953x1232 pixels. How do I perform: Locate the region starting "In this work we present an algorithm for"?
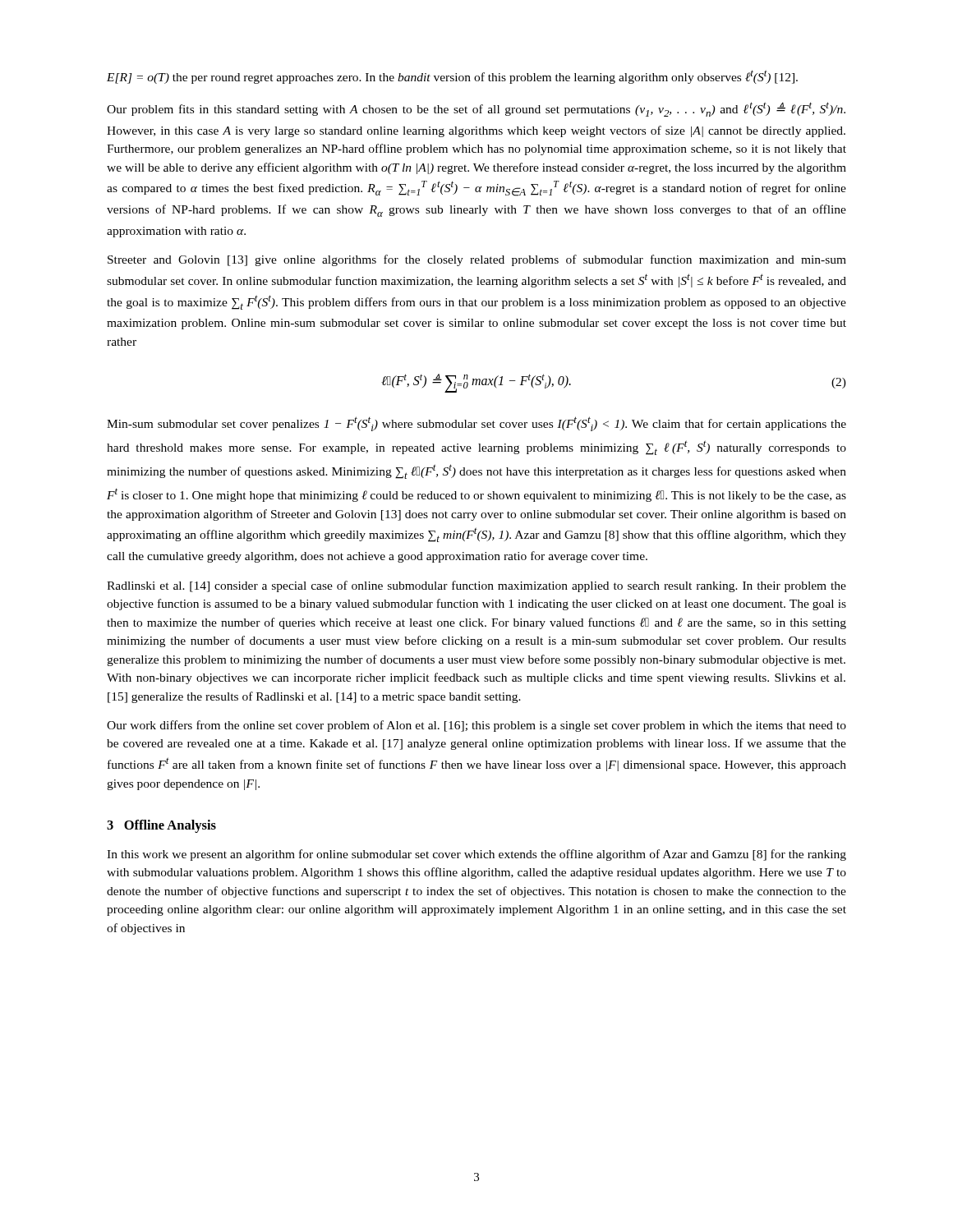click(476, 891)
